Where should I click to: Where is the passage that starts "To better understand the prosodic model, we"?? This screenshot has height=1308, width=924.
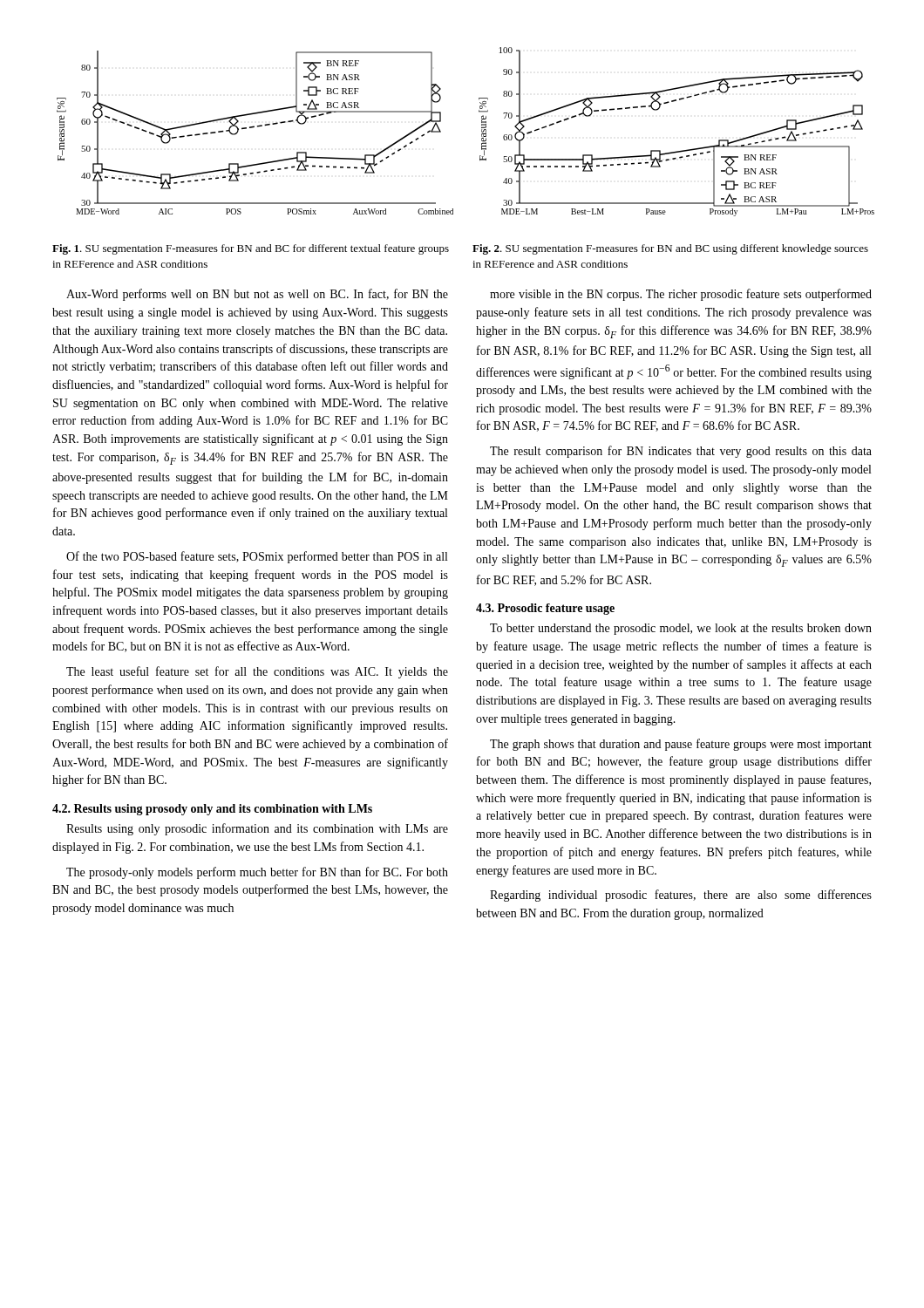click(x=674, y=674)
